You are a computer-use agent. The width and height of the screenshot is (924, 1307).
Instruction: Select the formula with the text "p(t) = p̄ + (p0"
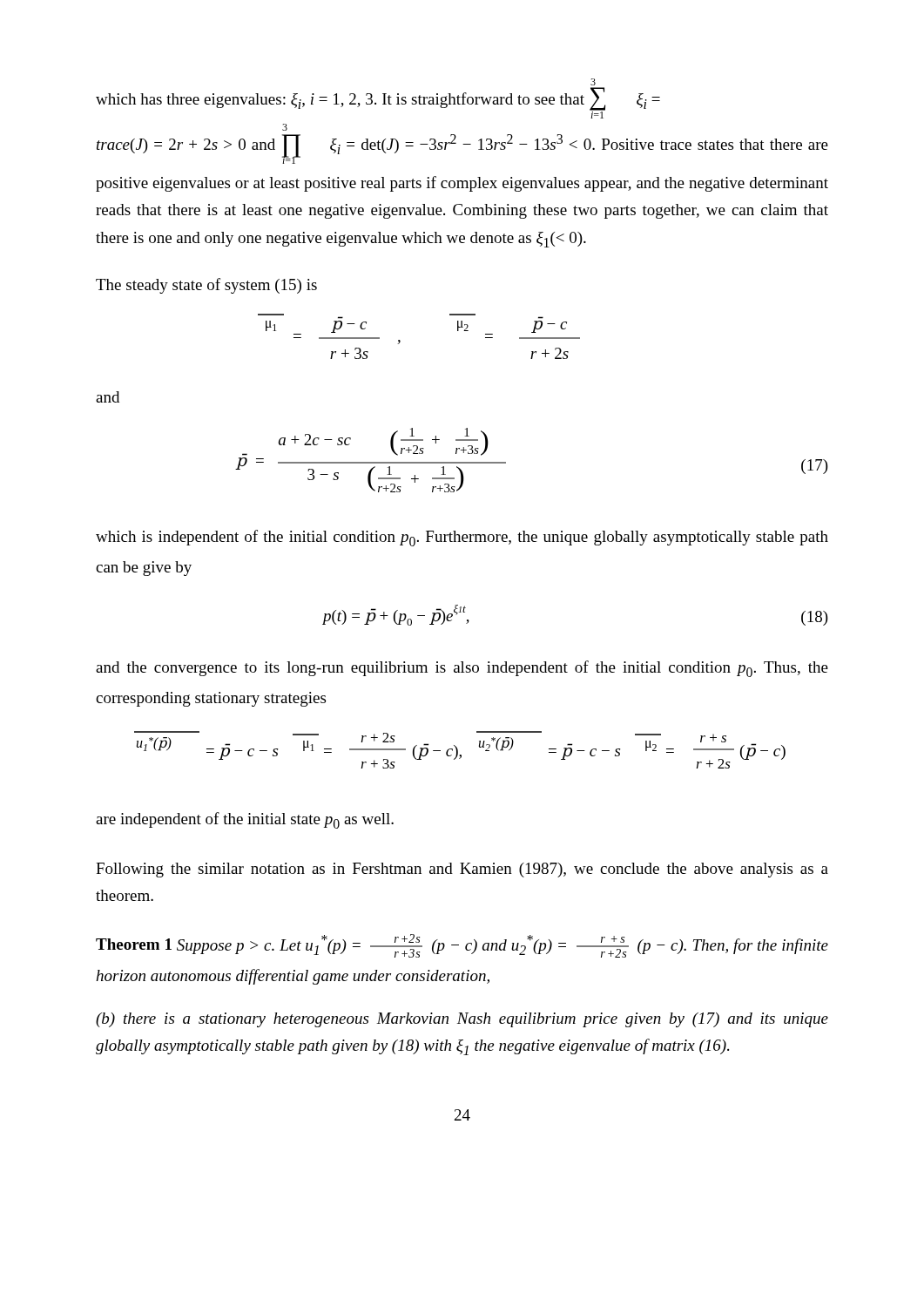tap(403, 615)
